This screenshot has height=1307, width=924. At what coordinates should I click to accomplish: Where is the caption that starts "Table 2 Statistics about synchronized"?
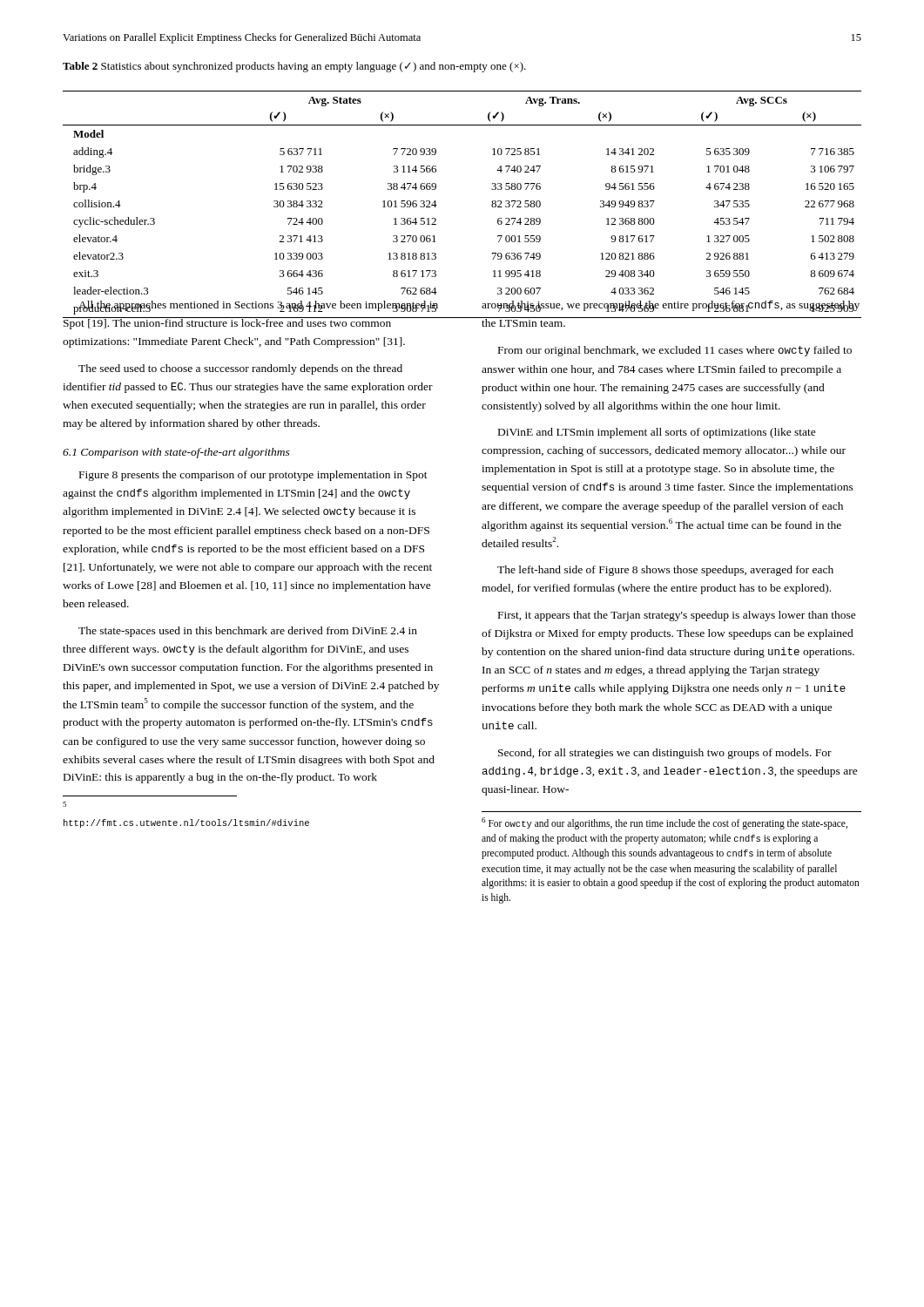coord(295,66)
